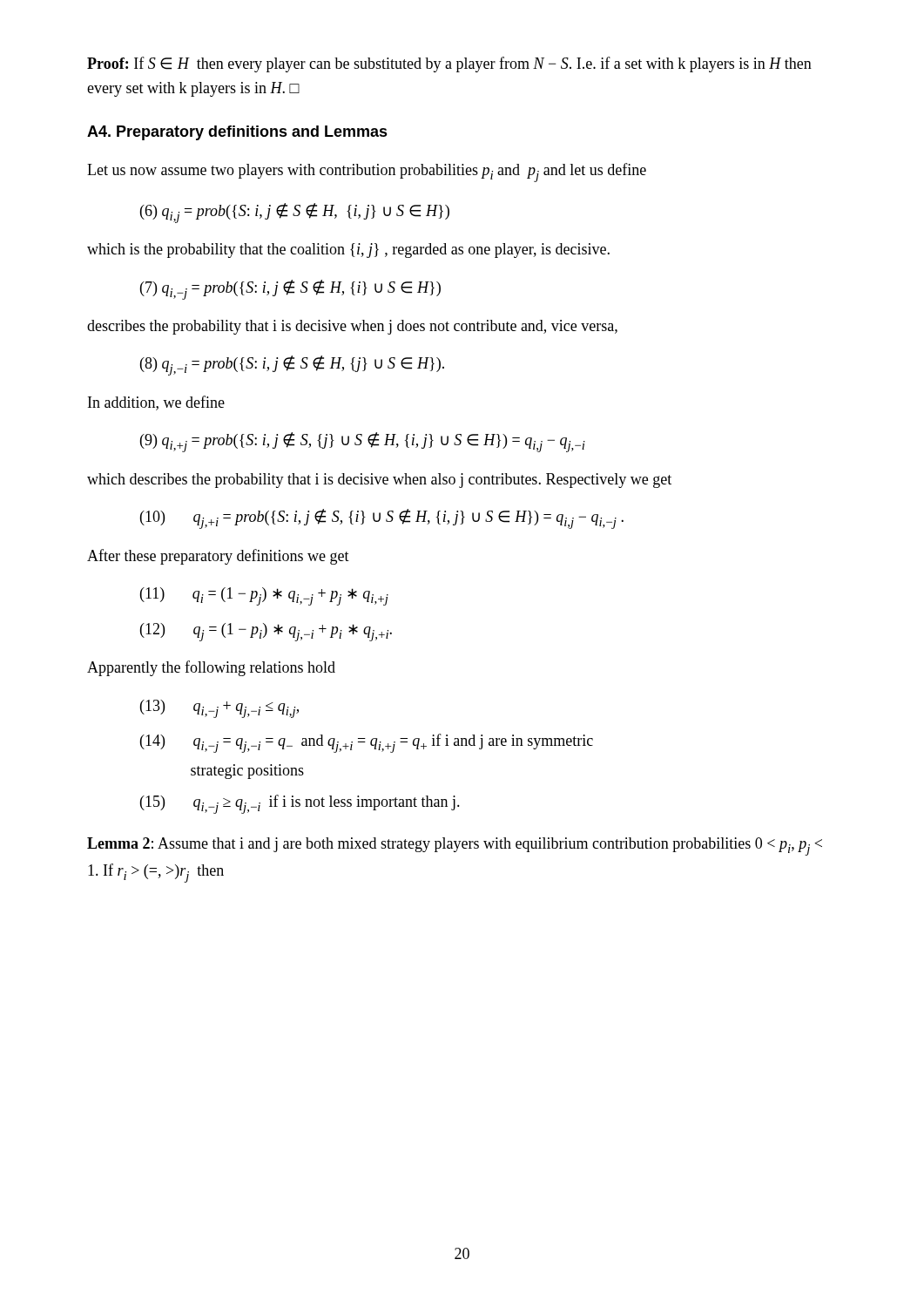
Task: Point to the block starting "(6) qi,j = prob({S: i,"
Action: point(295,212)
